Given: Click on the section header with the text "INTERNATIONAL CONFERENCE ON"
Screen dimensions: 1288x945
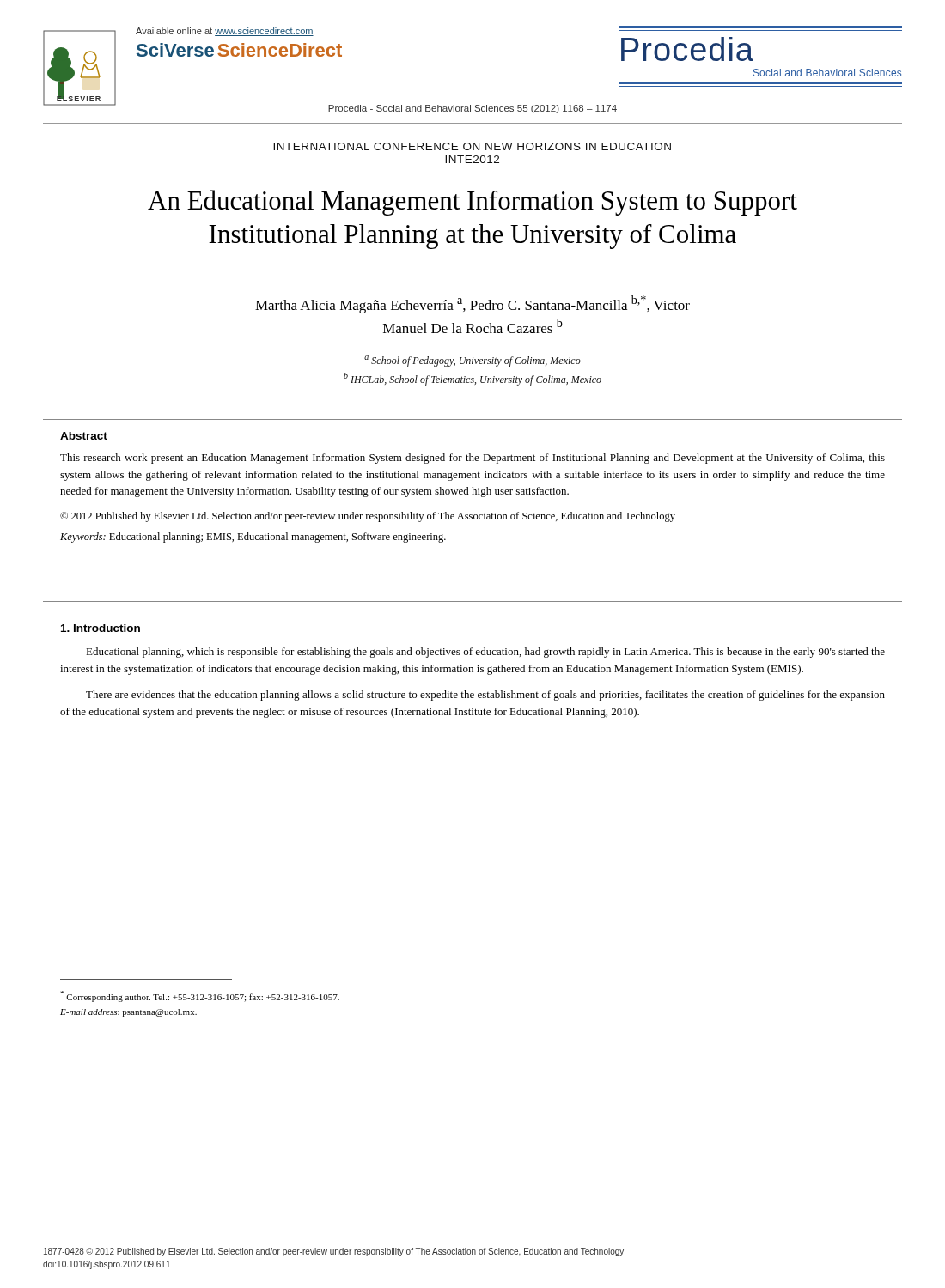Looking at the screenshot, I should point(472,153).
